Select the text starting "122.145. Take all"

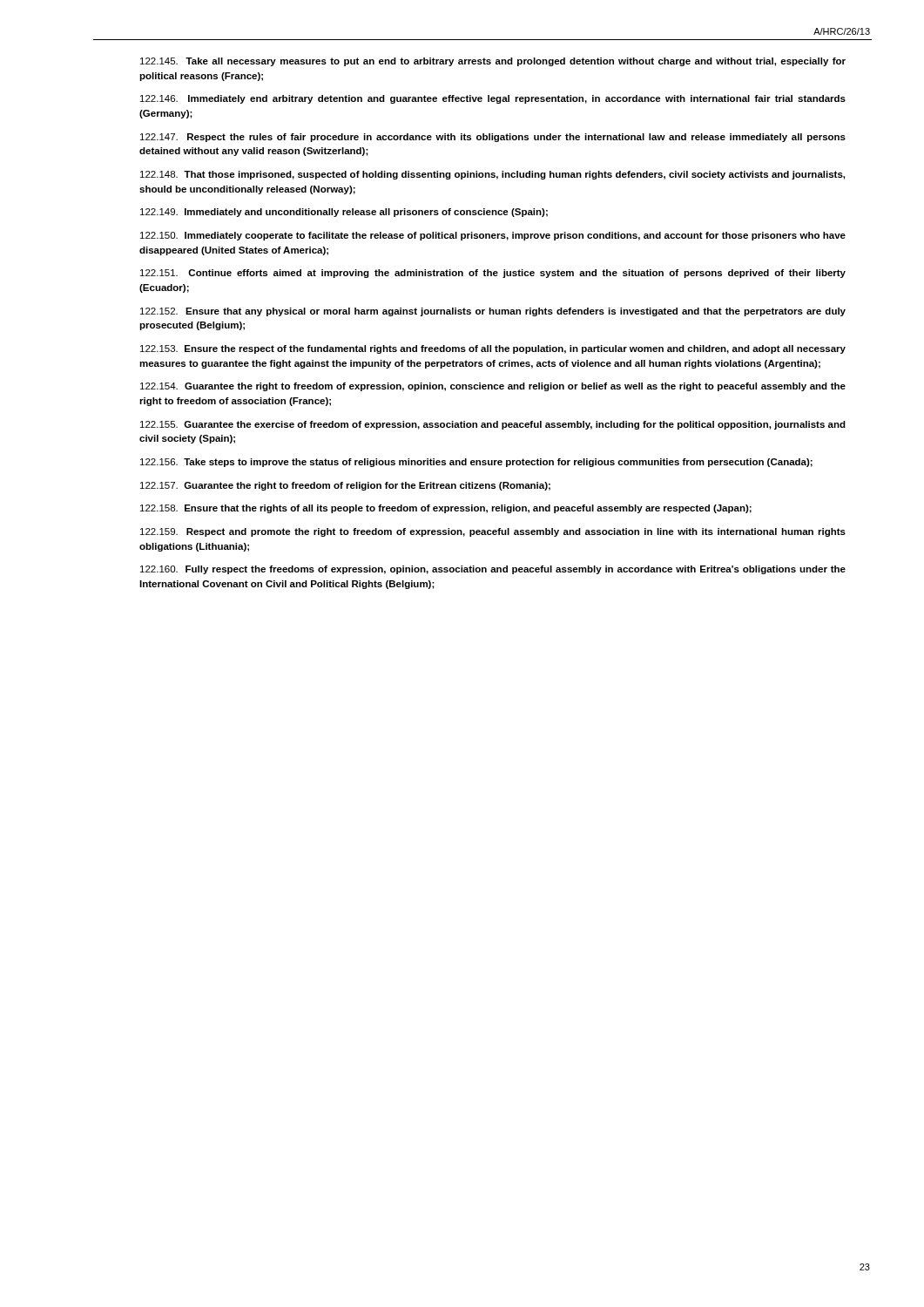[x=492, y=68]
